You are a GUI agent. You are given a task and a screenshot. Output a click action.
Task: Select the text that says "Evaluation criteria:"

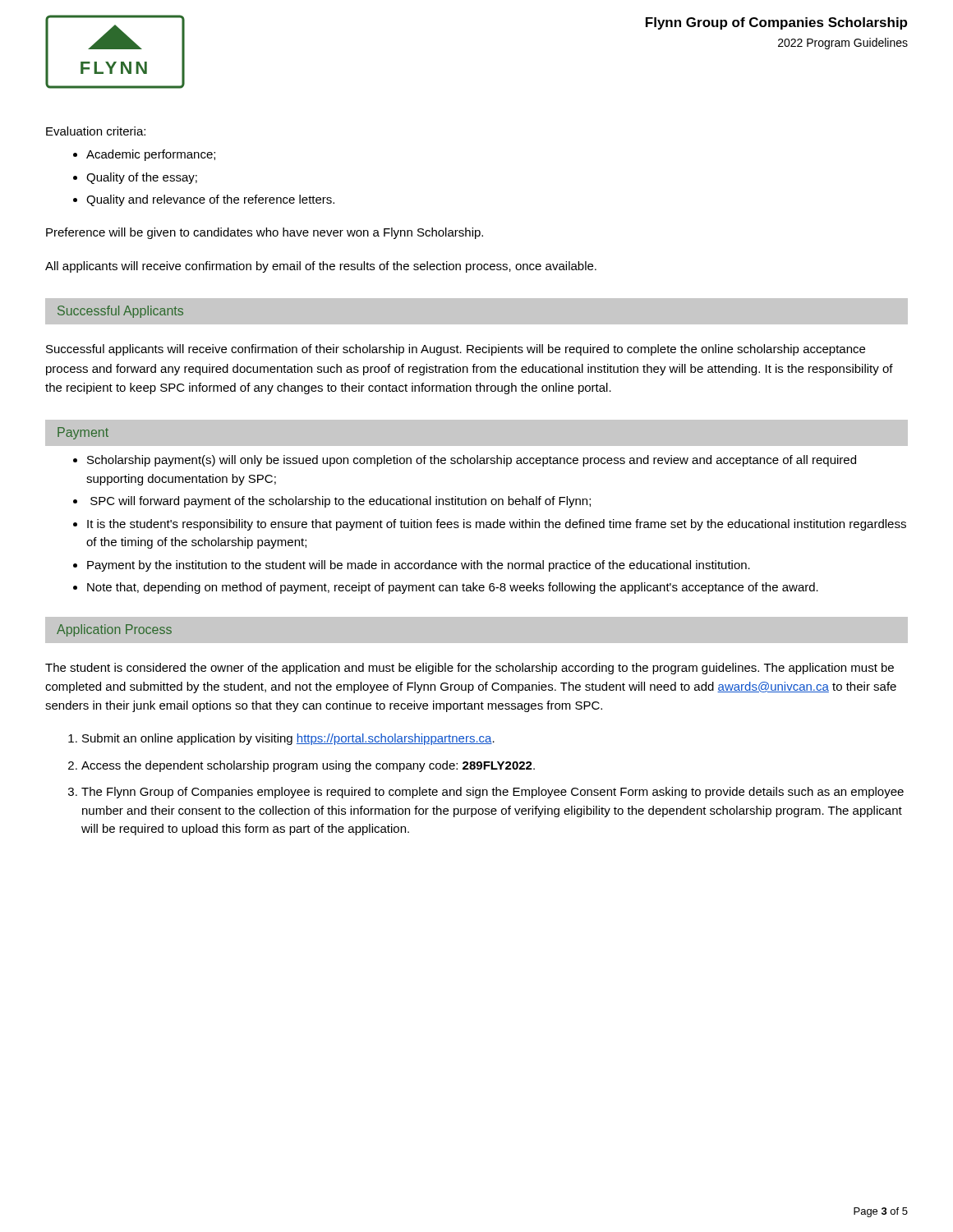pyautogui.click(x=96, y=131)
